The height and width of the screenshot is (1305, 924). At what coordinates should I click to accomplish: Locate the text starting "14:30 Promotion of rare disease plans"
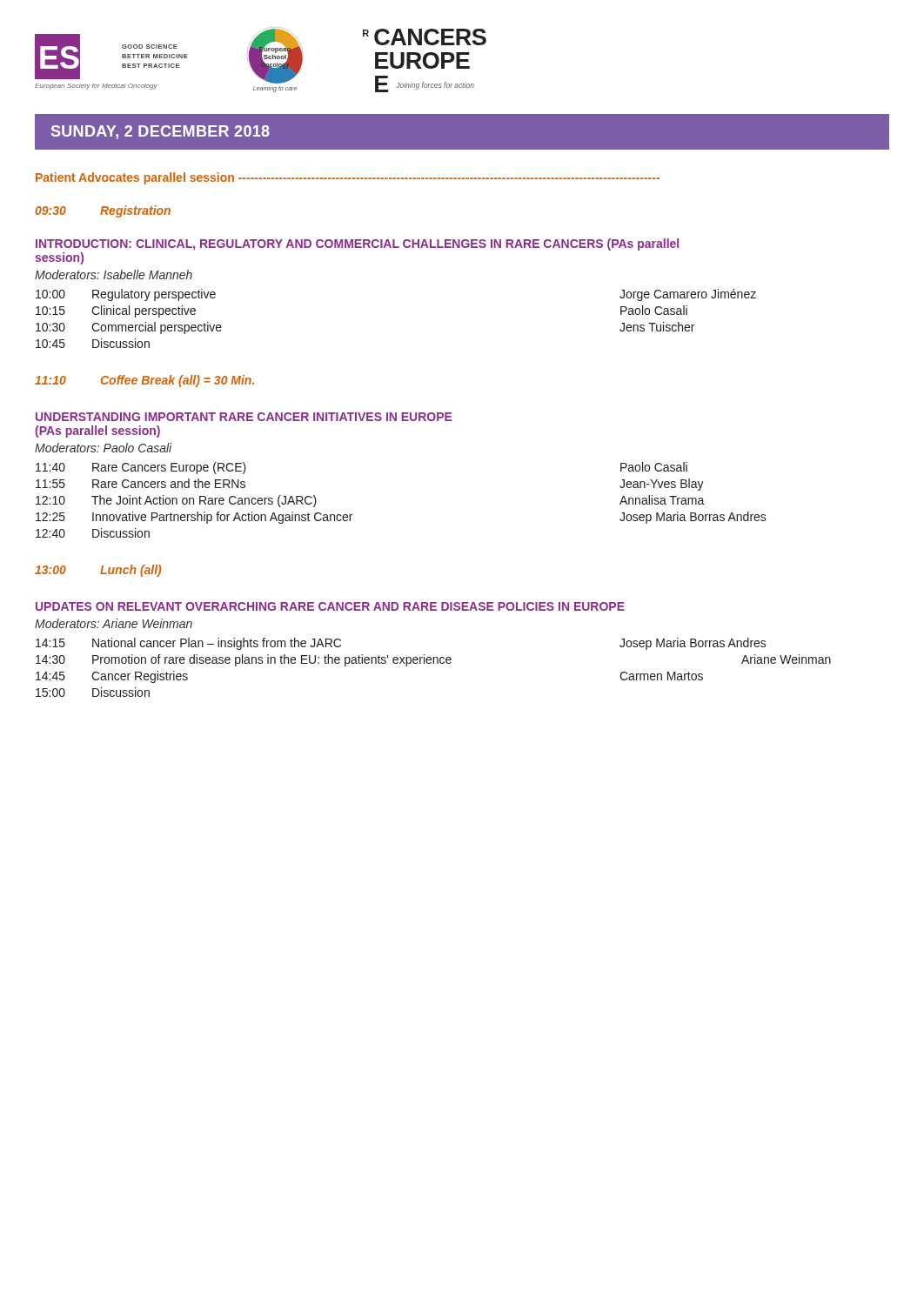pyautogui.click(x=462, y=659)
